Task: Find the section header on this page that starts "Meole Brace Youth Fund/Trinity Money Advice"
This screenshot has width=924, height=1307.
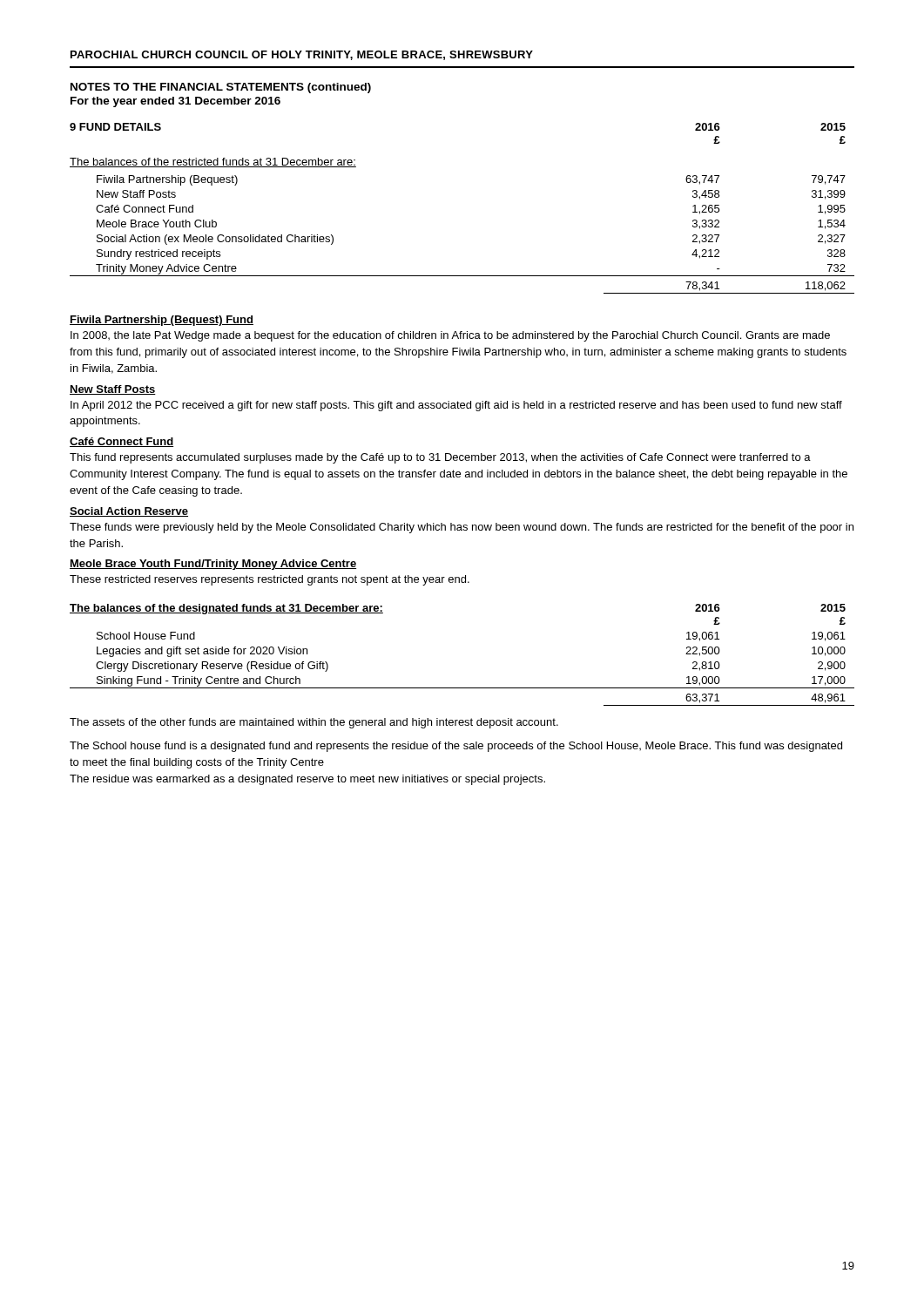Action: pyautogui.click(x=213, y=564)
